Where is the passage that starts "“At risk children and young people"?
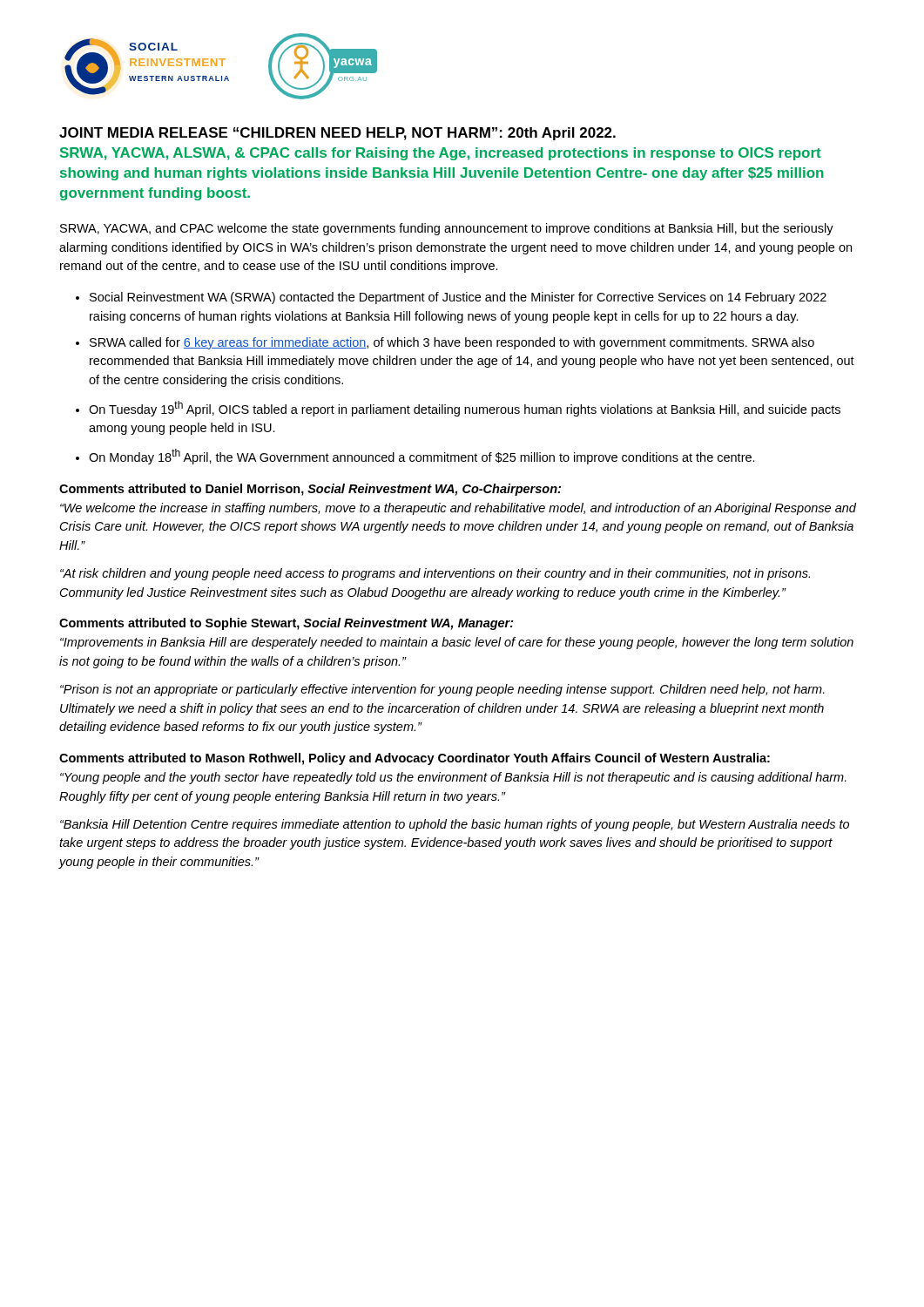Image resolution: width=924 pixels, height=1307 pixels. pyautogui.click(x=435, y=583)
